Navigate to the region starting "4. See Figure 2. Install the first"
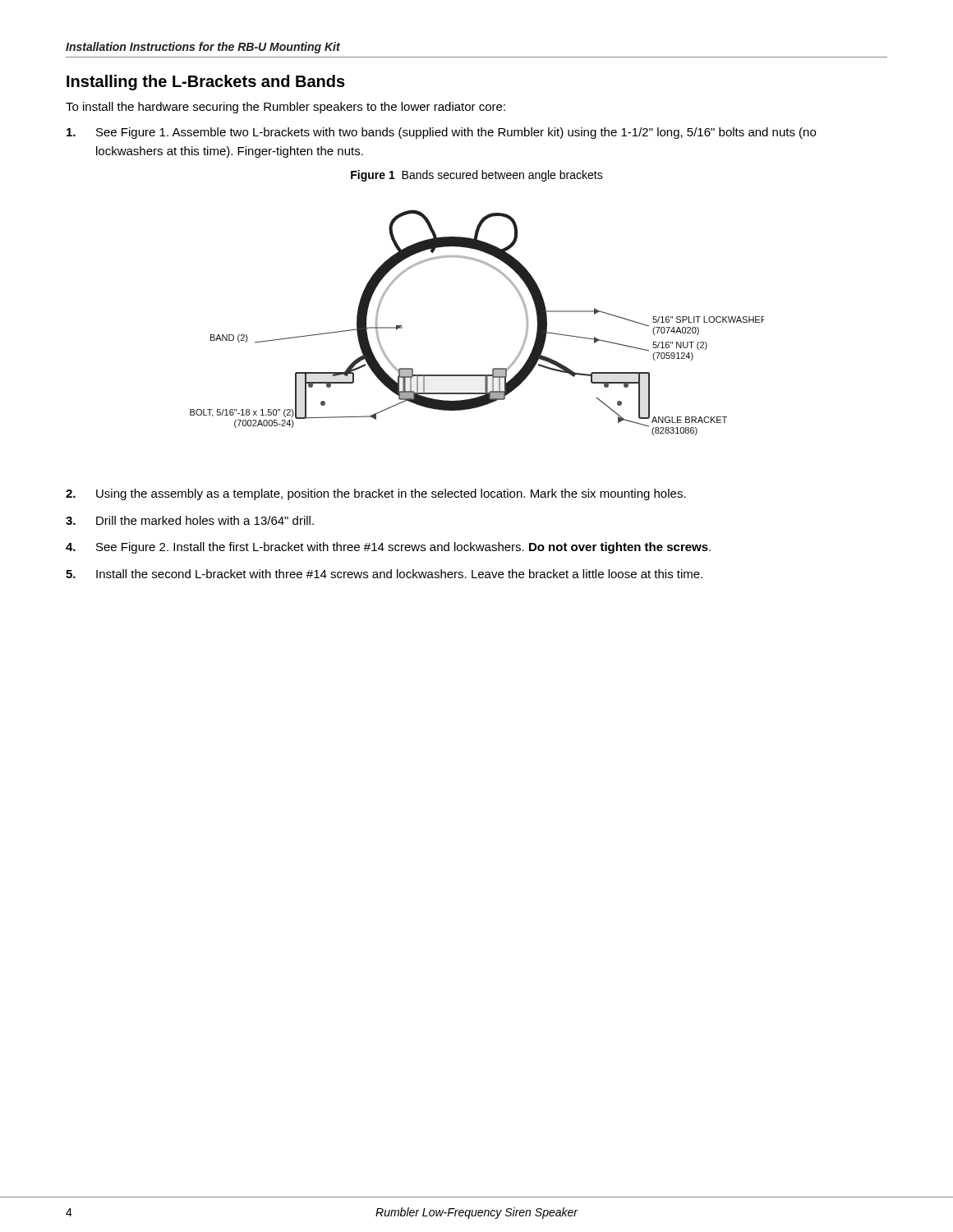953x1232 pixels. tap(476, 547)
